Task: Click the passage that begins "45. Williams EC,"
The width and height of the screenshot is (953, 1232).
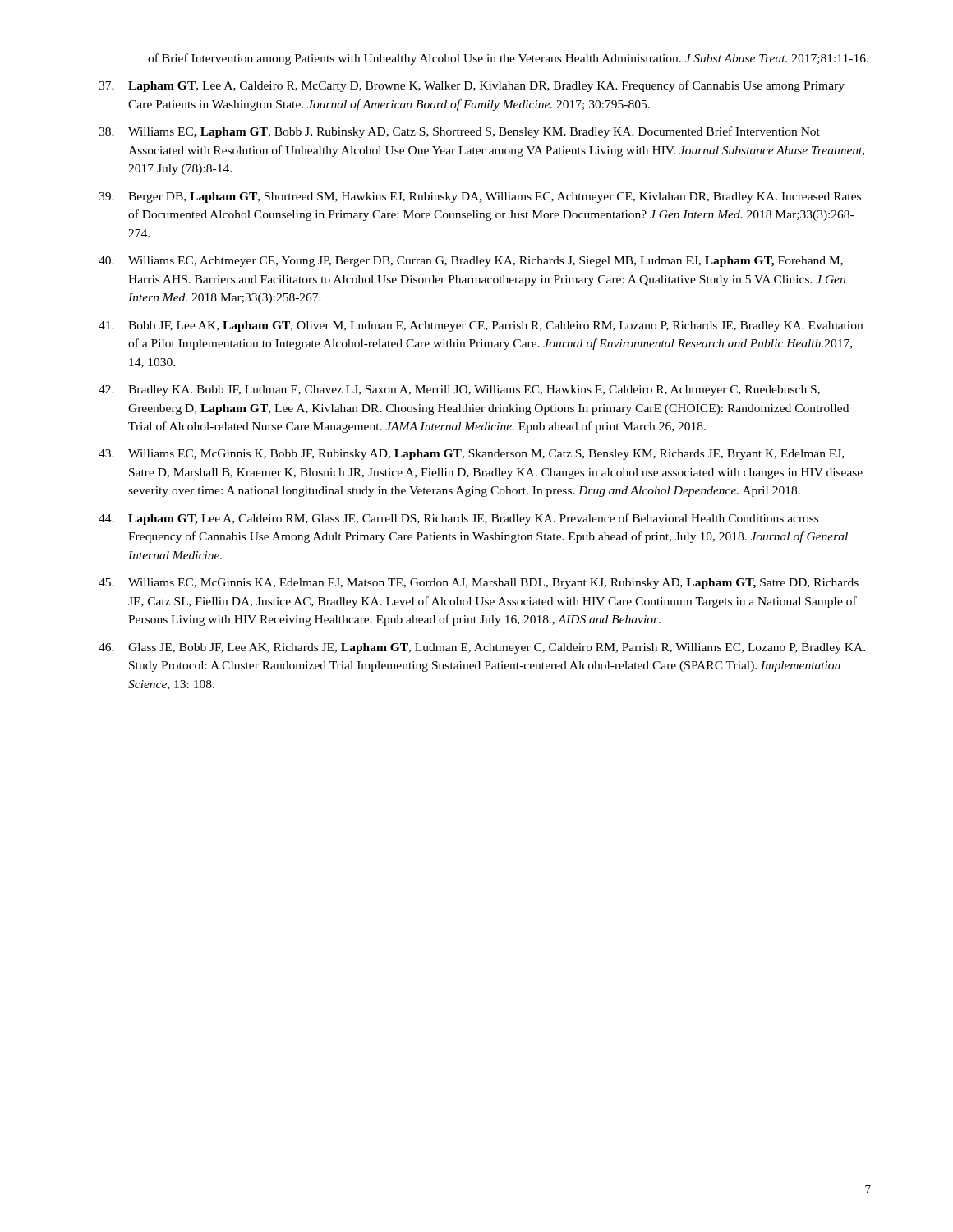Action: coord(485,601)
